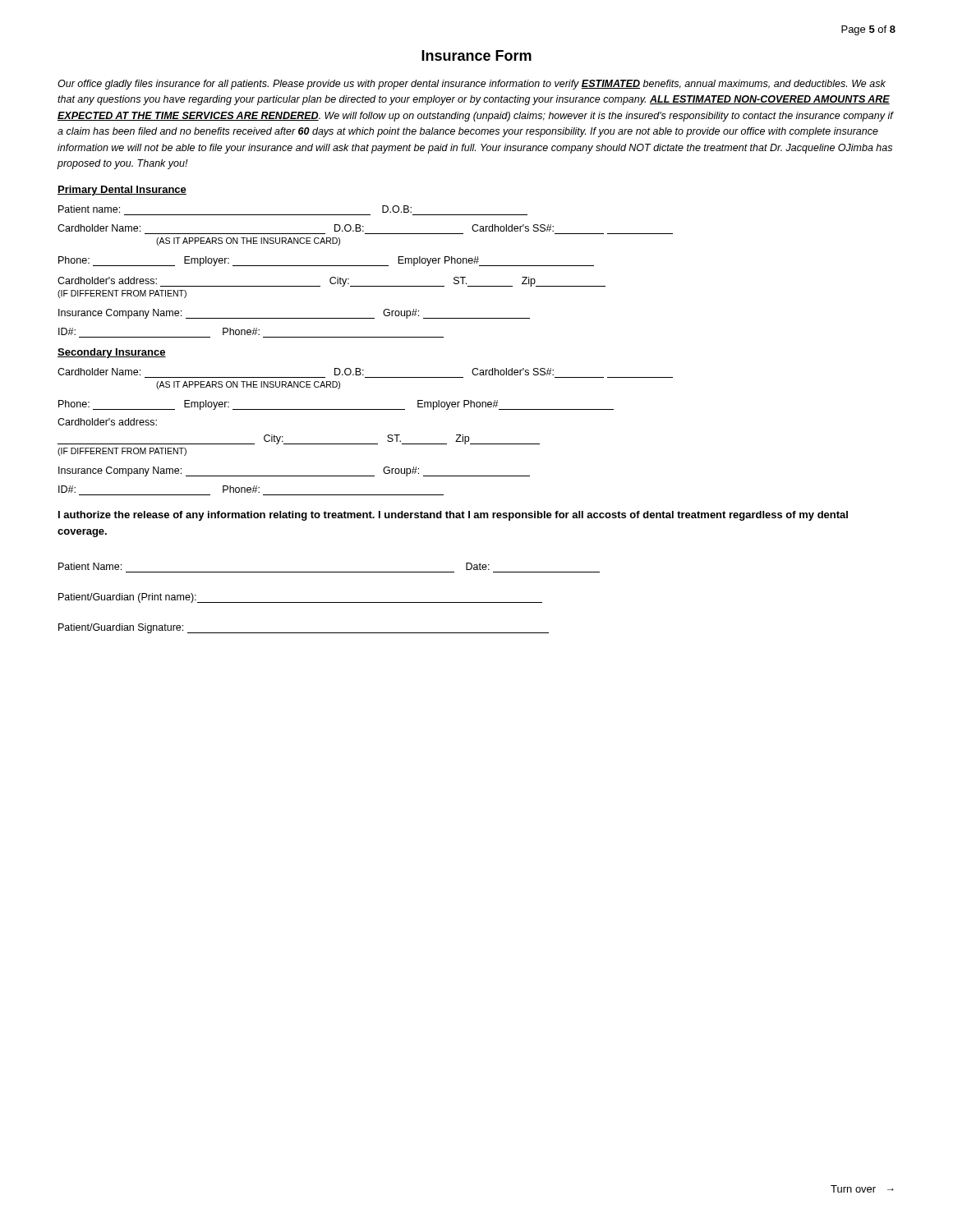
Task: Click on the title with the text "Insurance Form"
Action: pyautogui.click(x=476, y=56)
